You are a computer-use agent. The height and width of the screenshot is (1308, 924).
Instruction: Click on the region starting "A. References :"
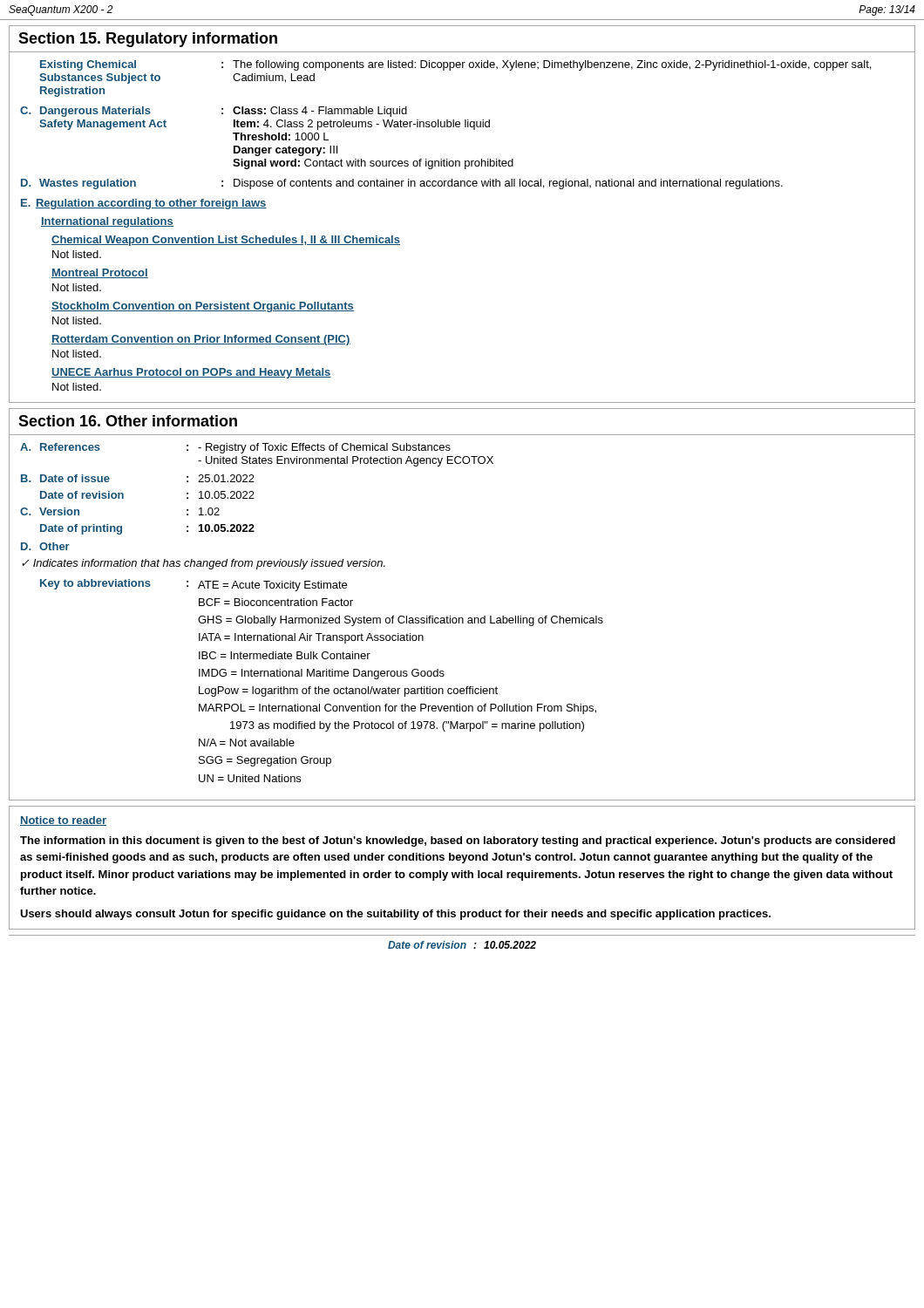462,453
